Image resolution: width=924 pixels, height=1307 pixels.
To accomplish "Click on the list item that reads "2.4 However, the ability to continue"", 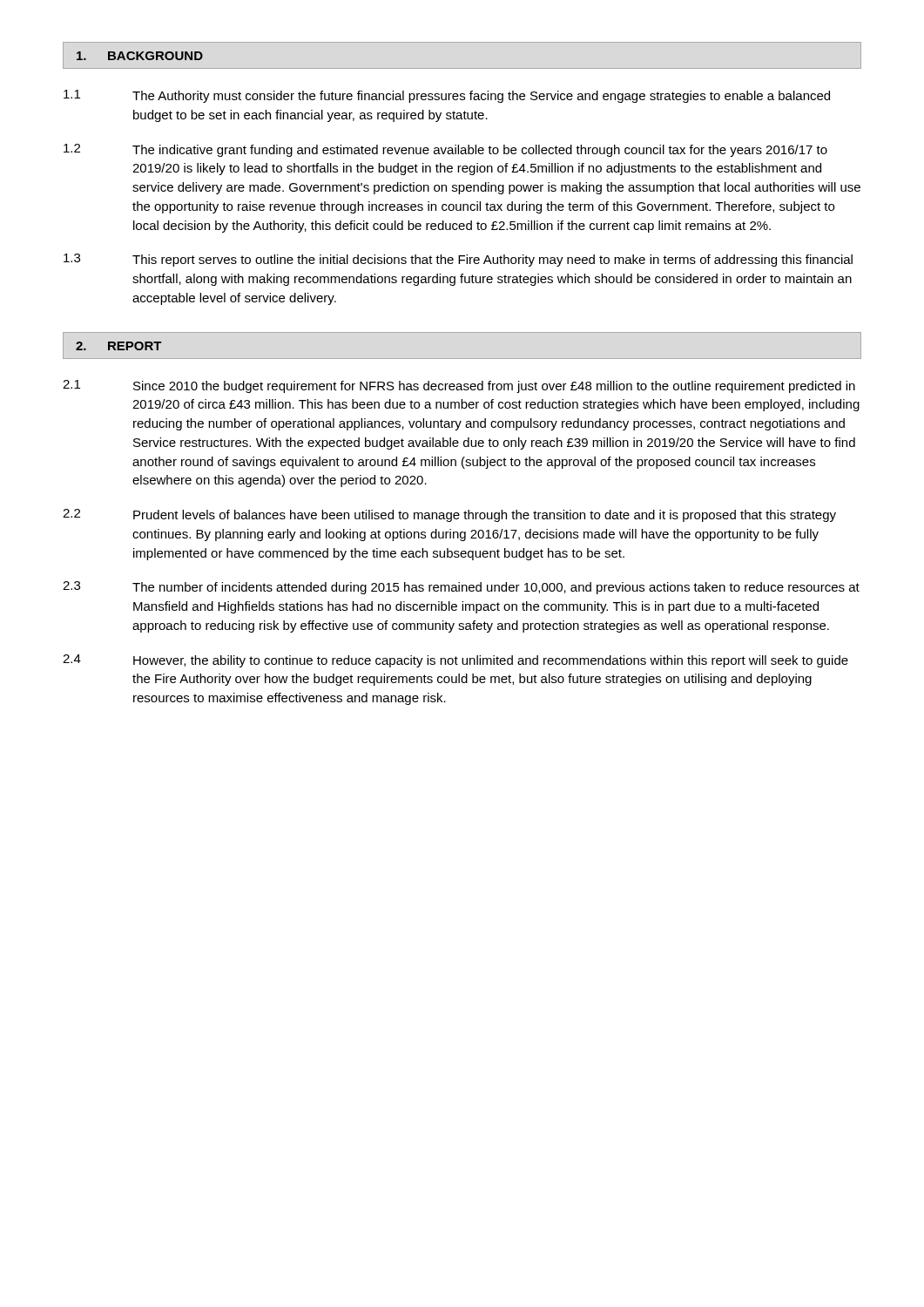I will 462,679.
